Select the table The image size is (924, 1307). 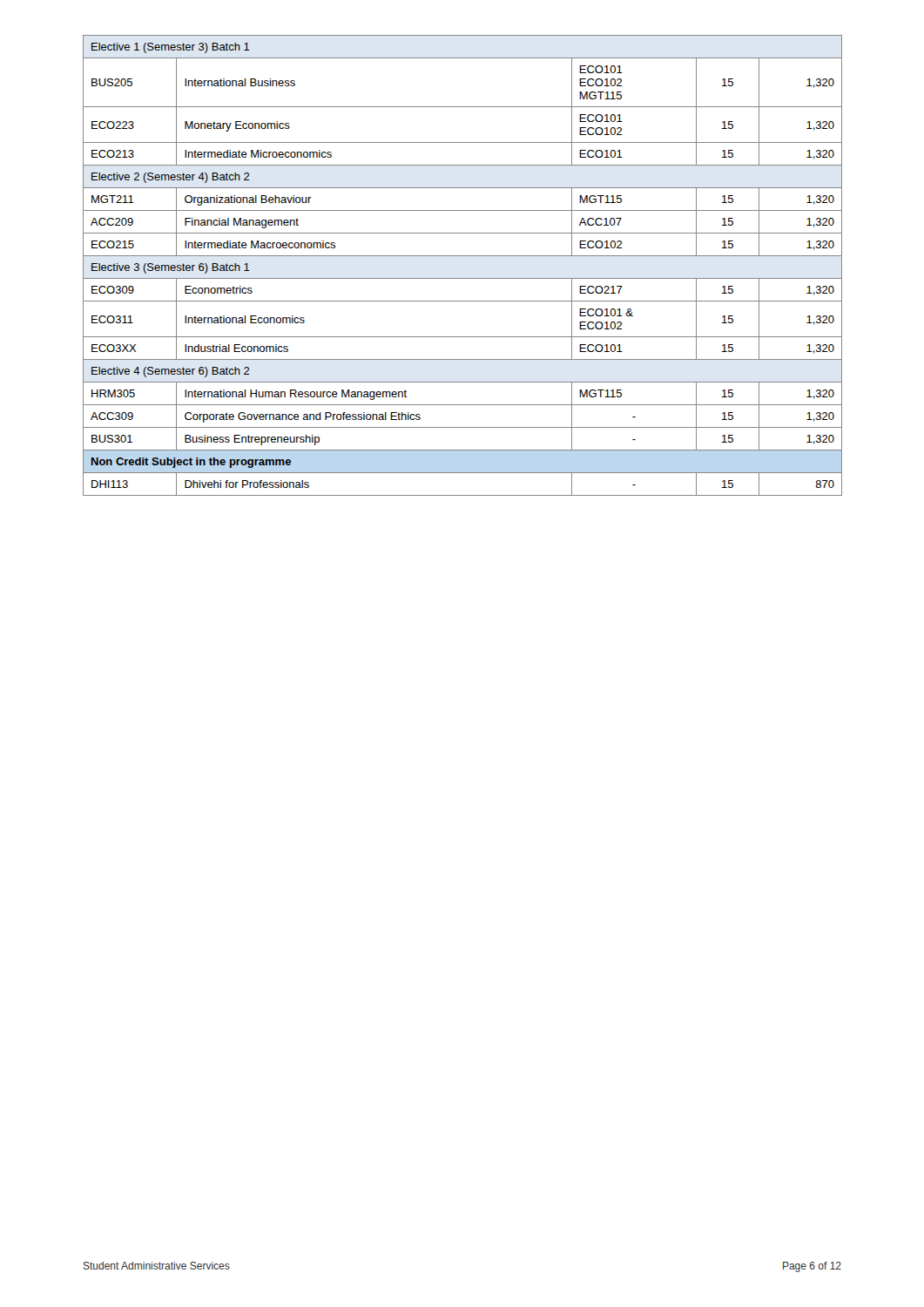[462, 265]
